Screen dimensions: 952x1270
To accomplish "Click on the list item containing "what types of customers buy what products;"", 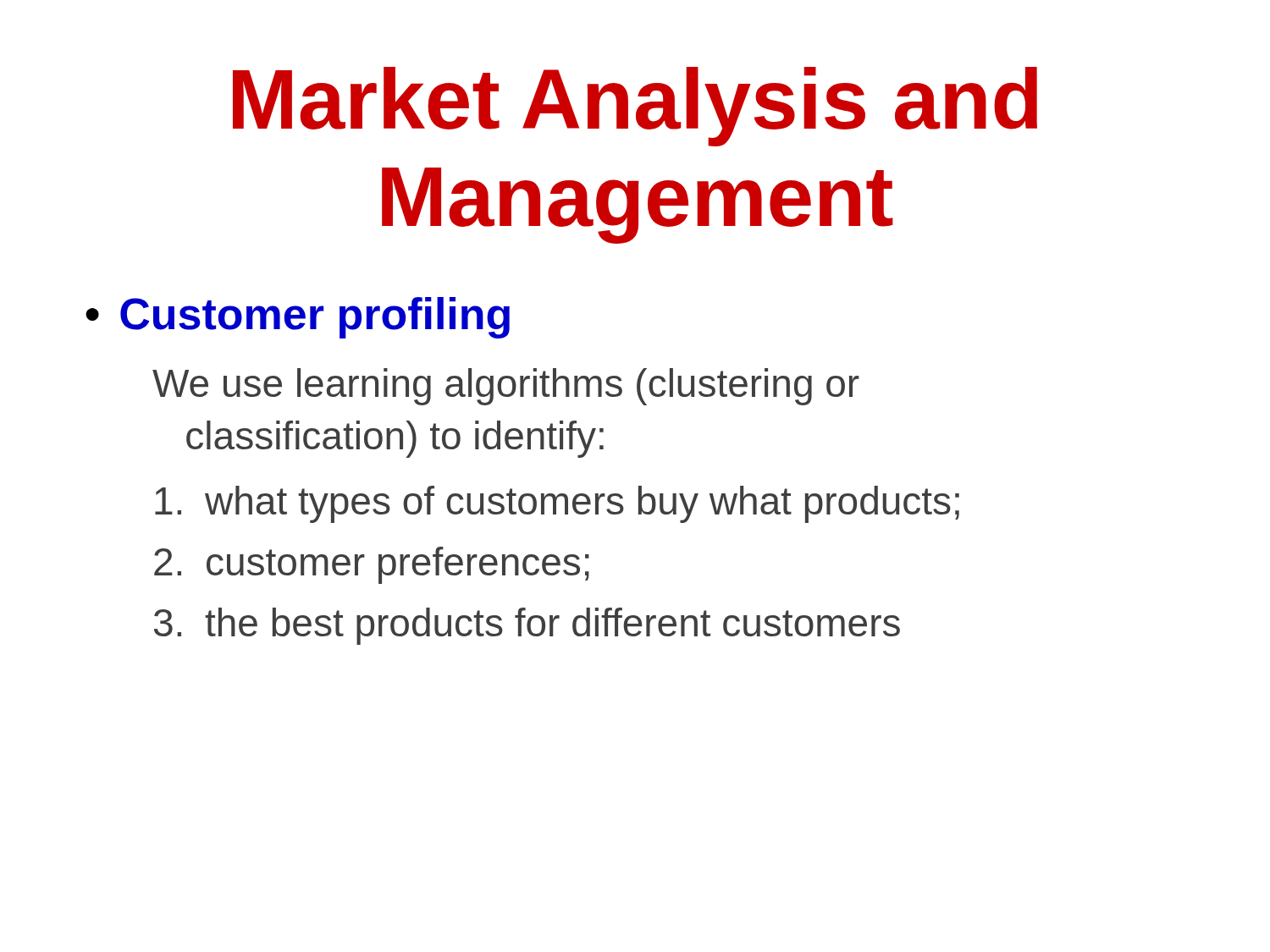I will pos(677,501).
